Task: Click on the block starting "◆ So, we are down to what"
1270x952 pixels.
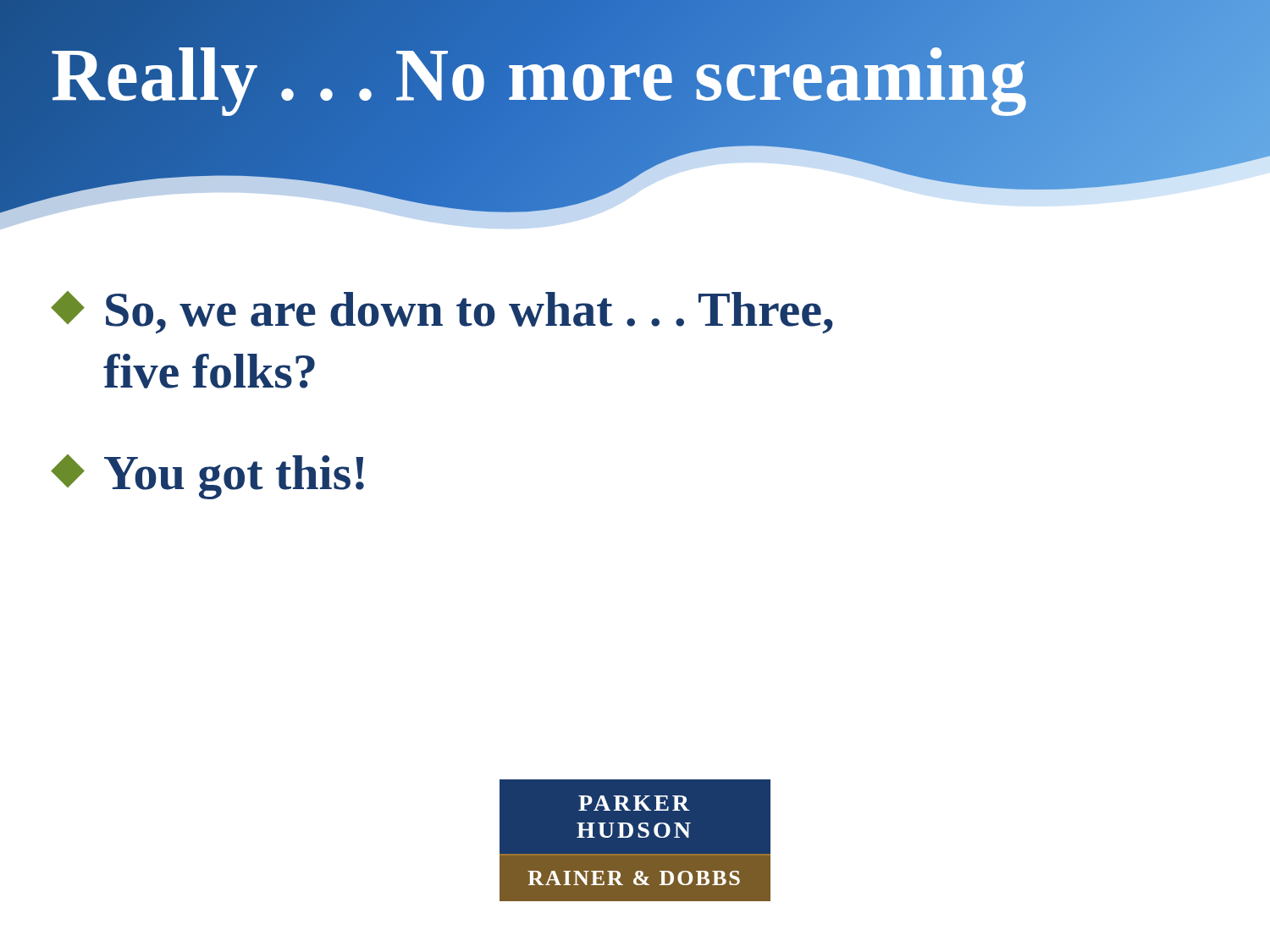Action: click(443, 341)
